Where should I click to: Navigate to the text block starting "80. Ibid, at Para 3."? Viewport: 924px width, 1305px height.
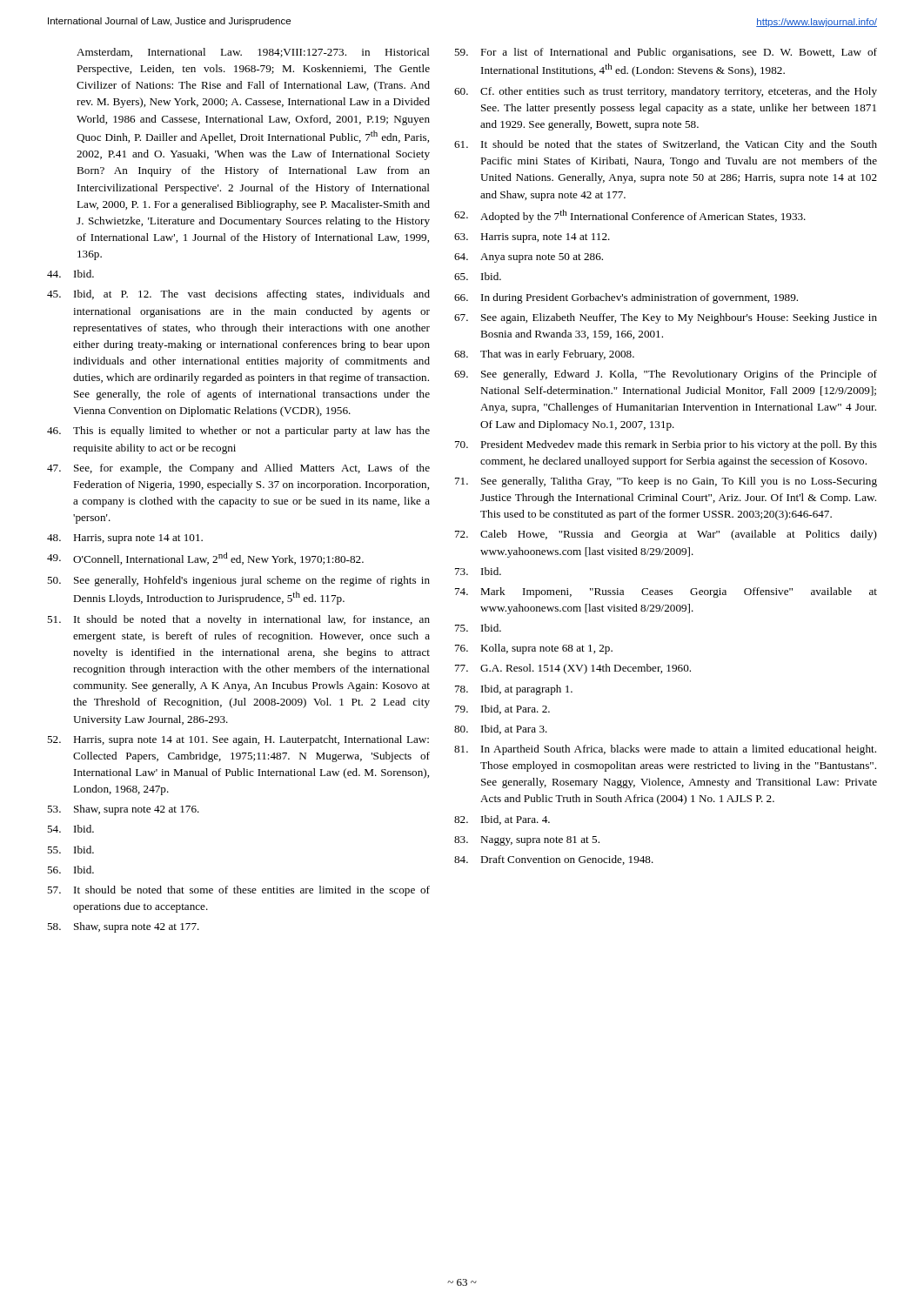coord(501,729)
